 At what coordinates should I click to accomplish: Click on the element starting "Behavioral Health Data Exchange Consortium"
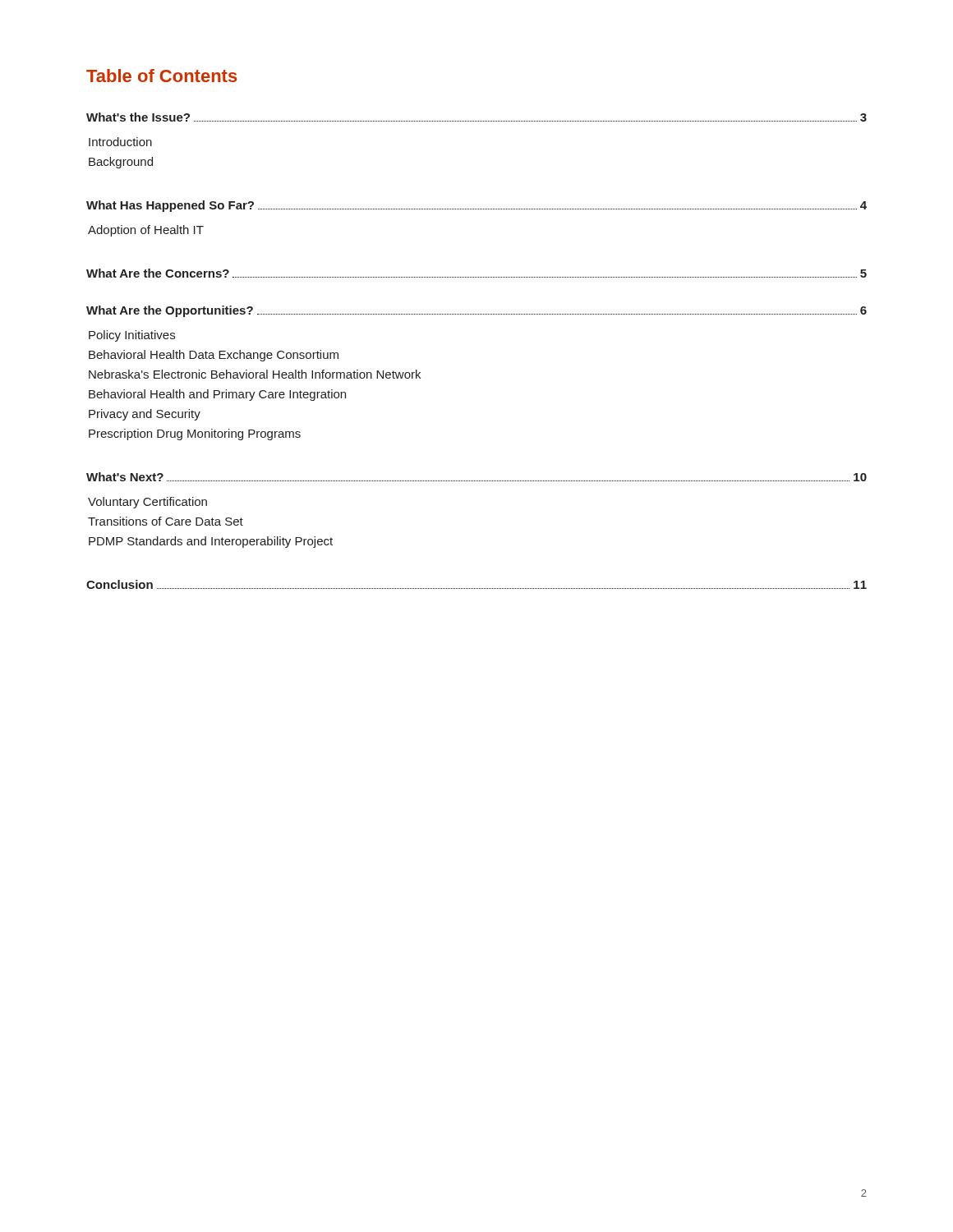point(214,354)
